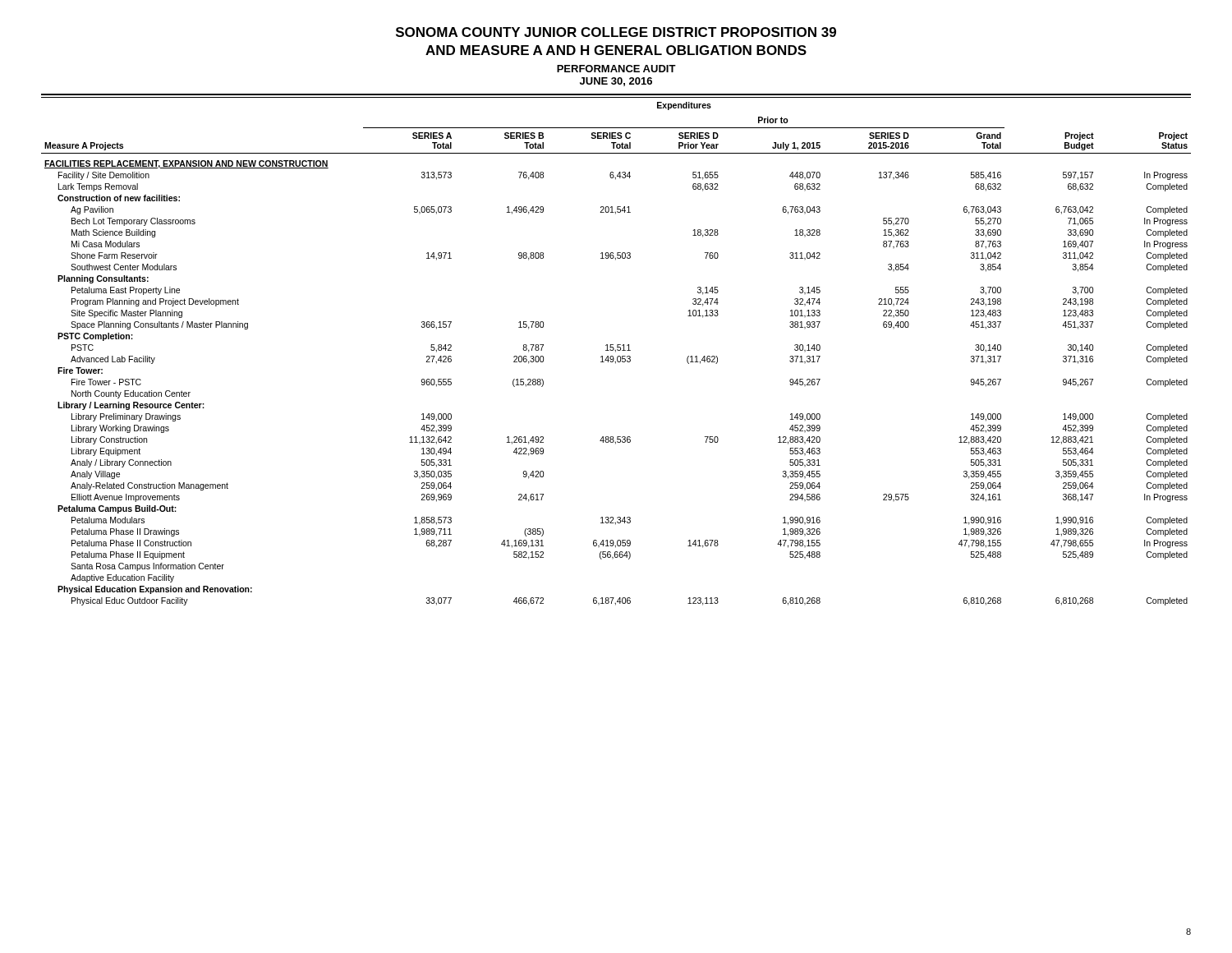Screen dimensions: 953x1232
Task: Click on the table containing "Analy-Related Construction Management"
Action: coord(616,352)
